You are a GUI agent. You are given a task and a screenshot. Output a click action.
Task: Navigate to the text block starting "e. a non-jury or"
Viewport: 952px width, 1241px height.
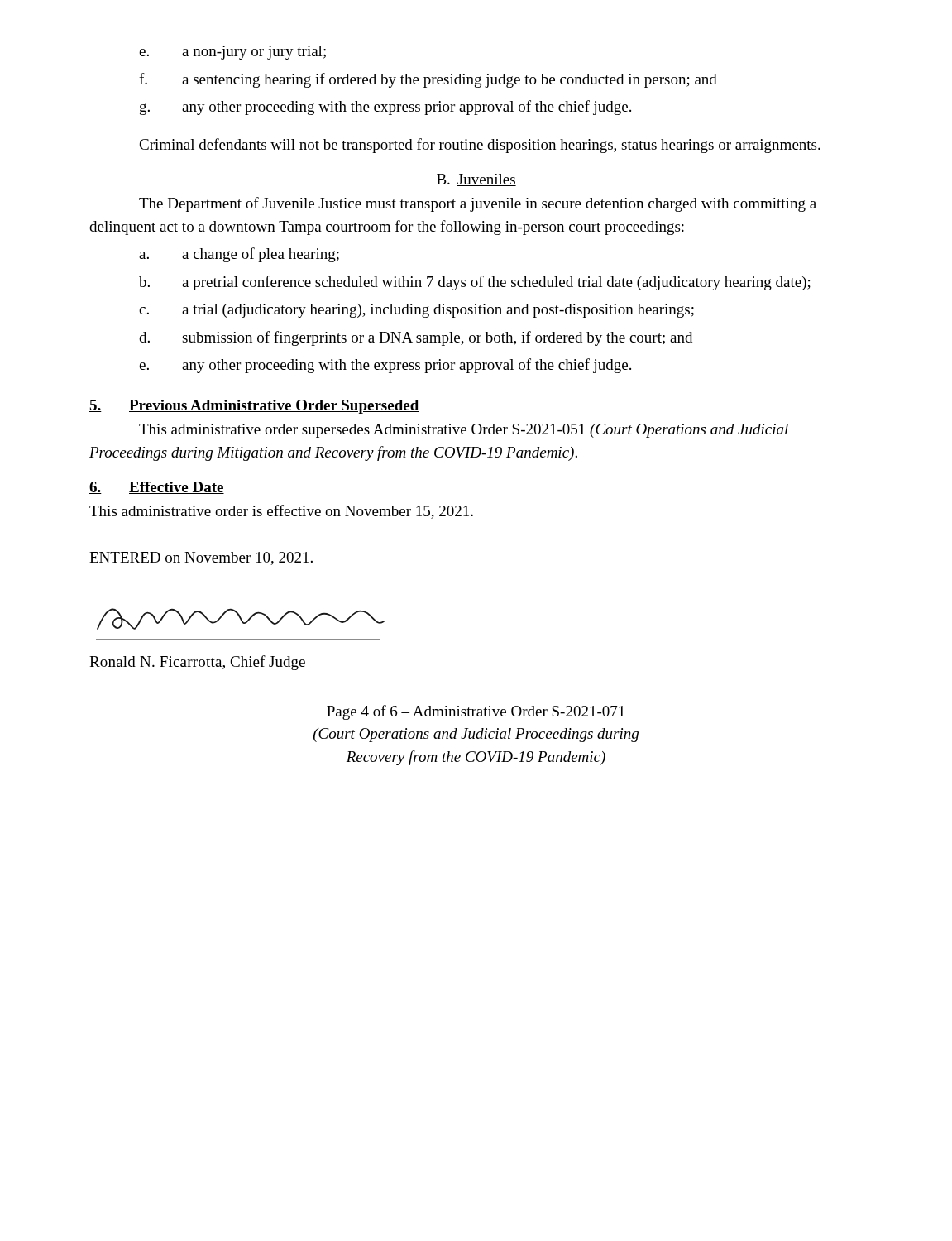click(232, 53)
